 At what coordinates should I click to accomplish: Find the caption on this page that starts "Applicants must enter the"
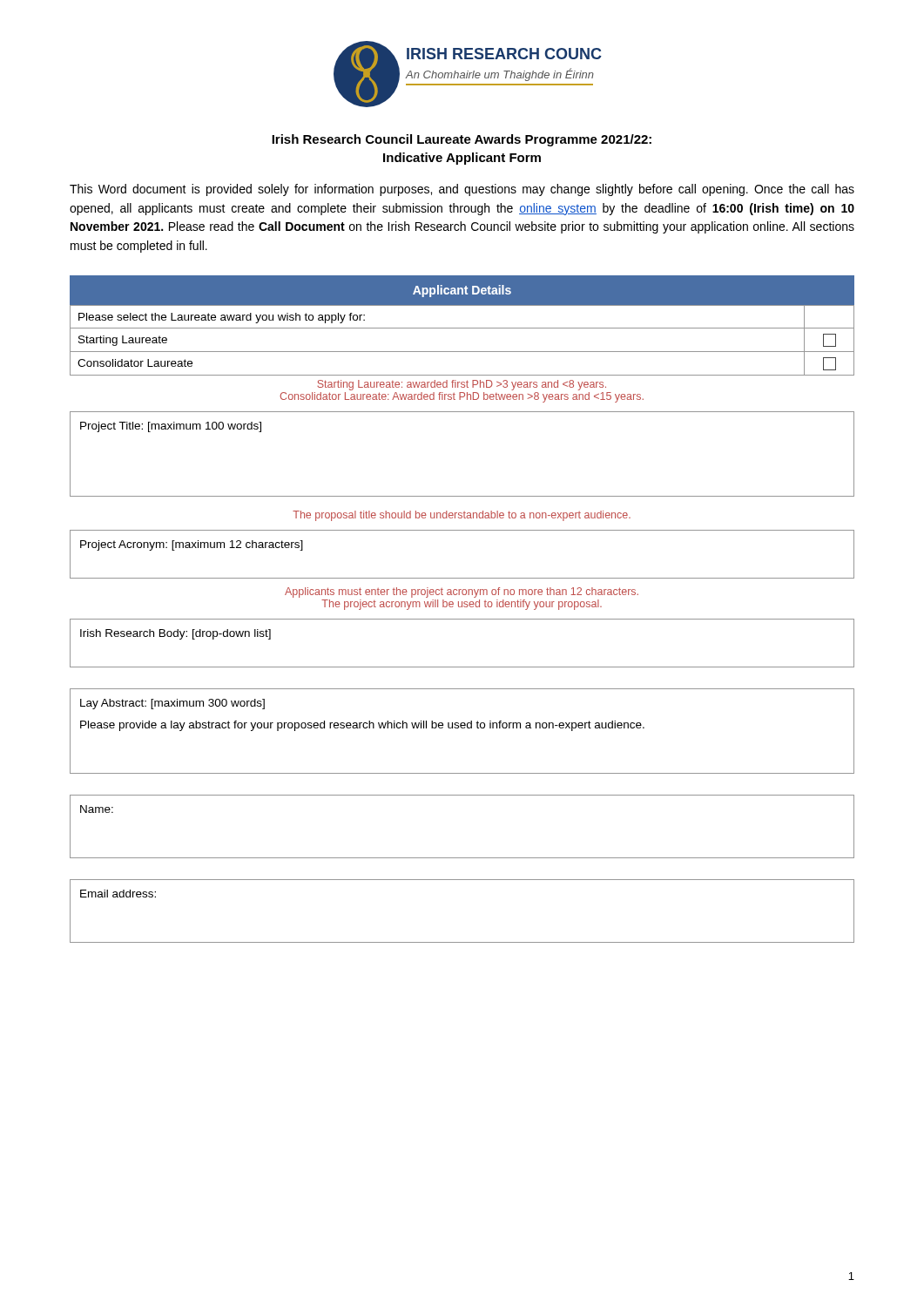462,597
